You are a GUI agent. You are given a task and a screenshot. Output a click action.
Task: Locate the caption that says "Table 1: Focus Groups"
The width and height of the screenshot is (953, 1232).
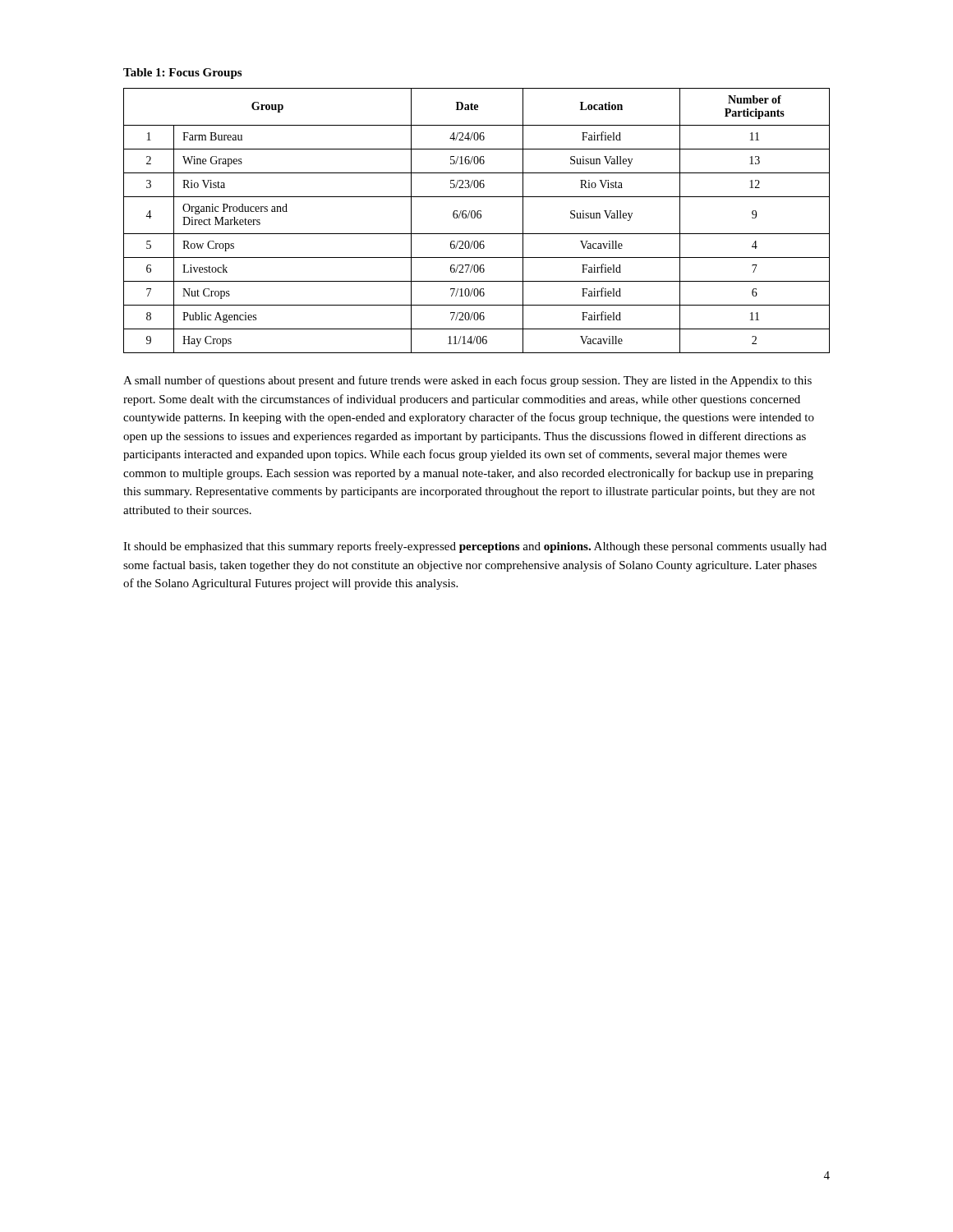pos(183,72)
